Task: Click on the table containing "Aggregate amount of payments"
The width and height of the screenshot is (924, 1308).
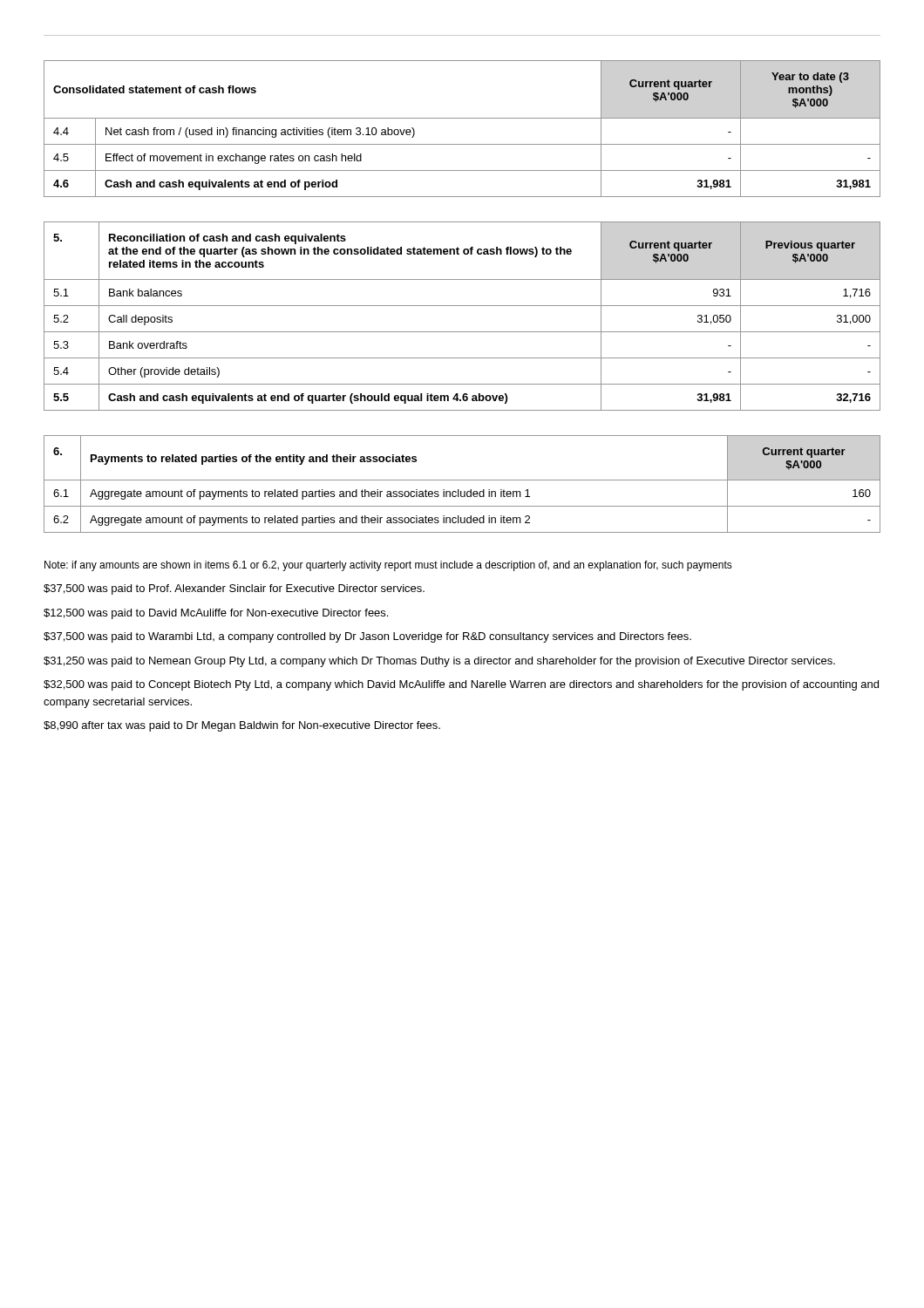Action: coord(462,484)
